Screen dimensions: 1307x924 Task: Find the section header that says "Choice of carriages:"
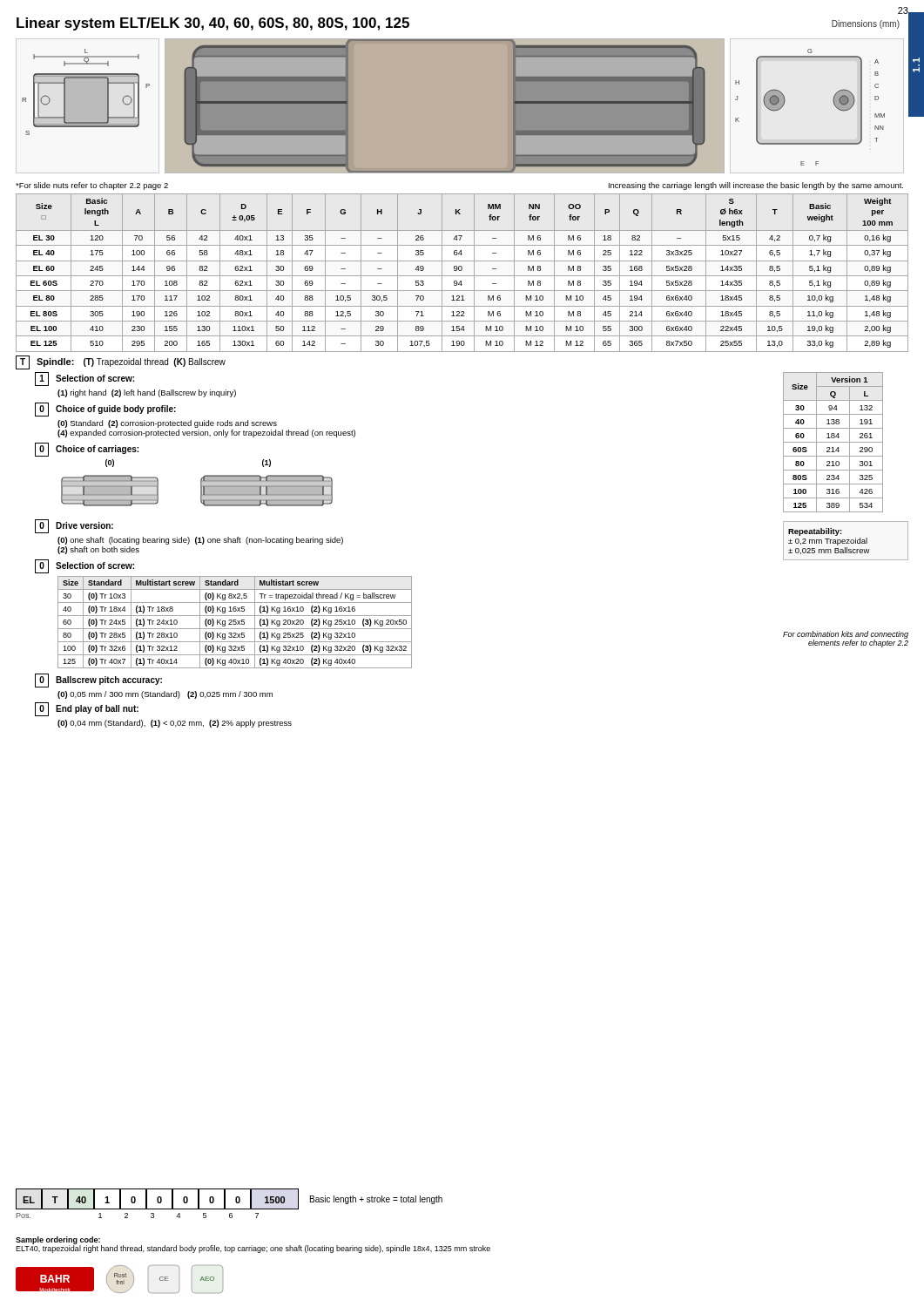click(98, 449)
